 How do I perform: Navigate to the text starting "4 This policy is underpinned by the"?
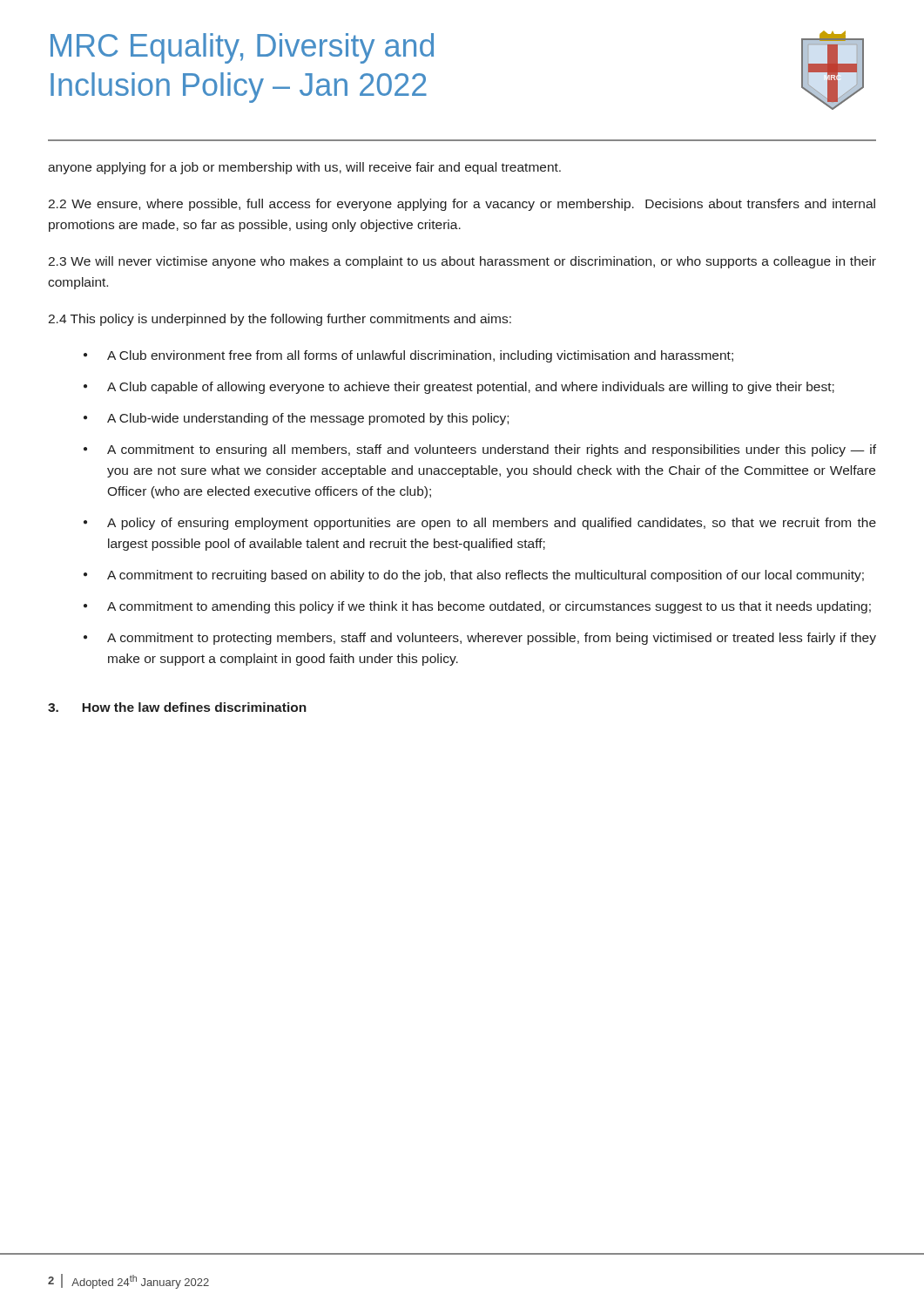point(280,319)
